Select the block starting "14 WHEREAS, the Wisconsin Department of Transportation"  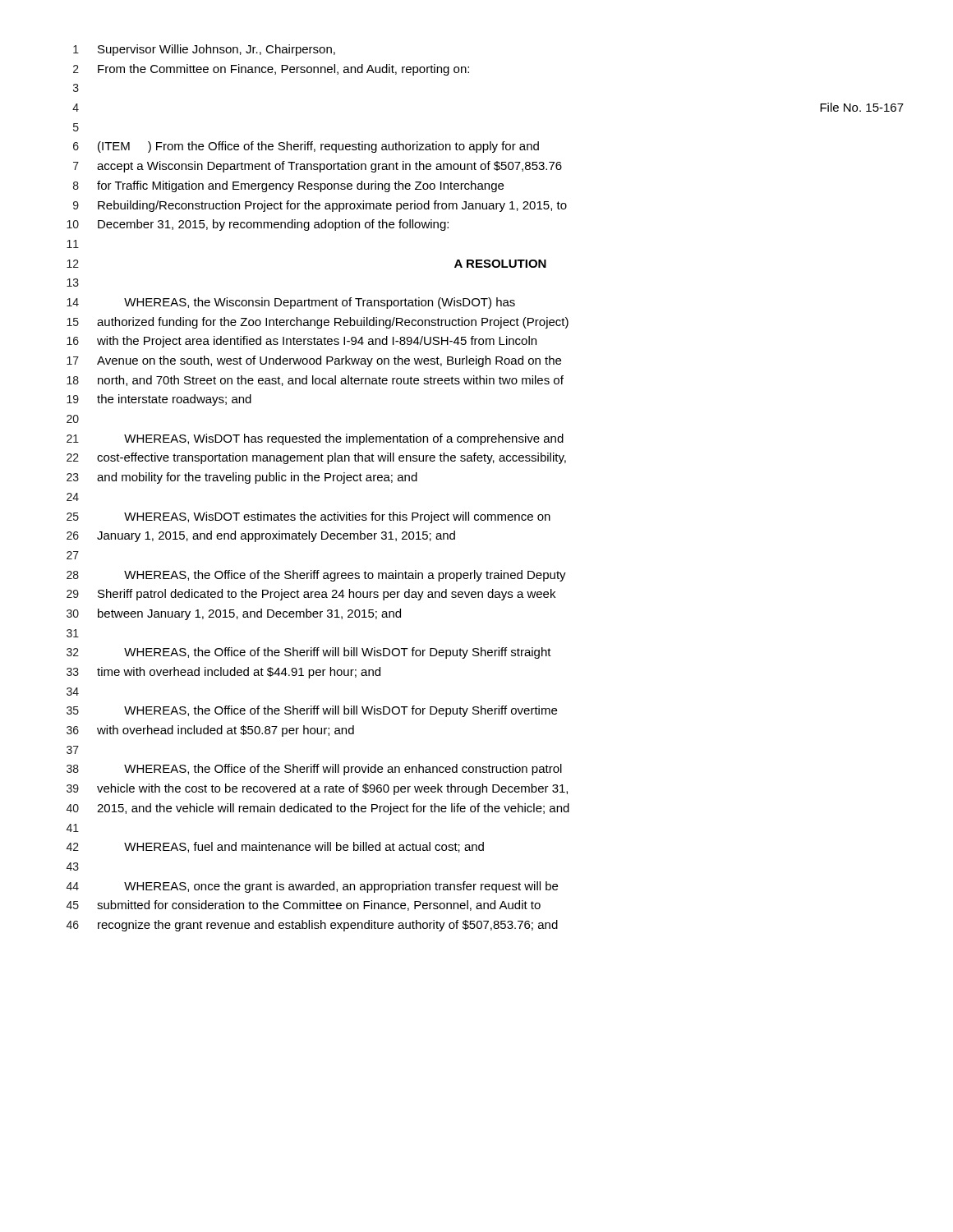click(x=291, y=303)
